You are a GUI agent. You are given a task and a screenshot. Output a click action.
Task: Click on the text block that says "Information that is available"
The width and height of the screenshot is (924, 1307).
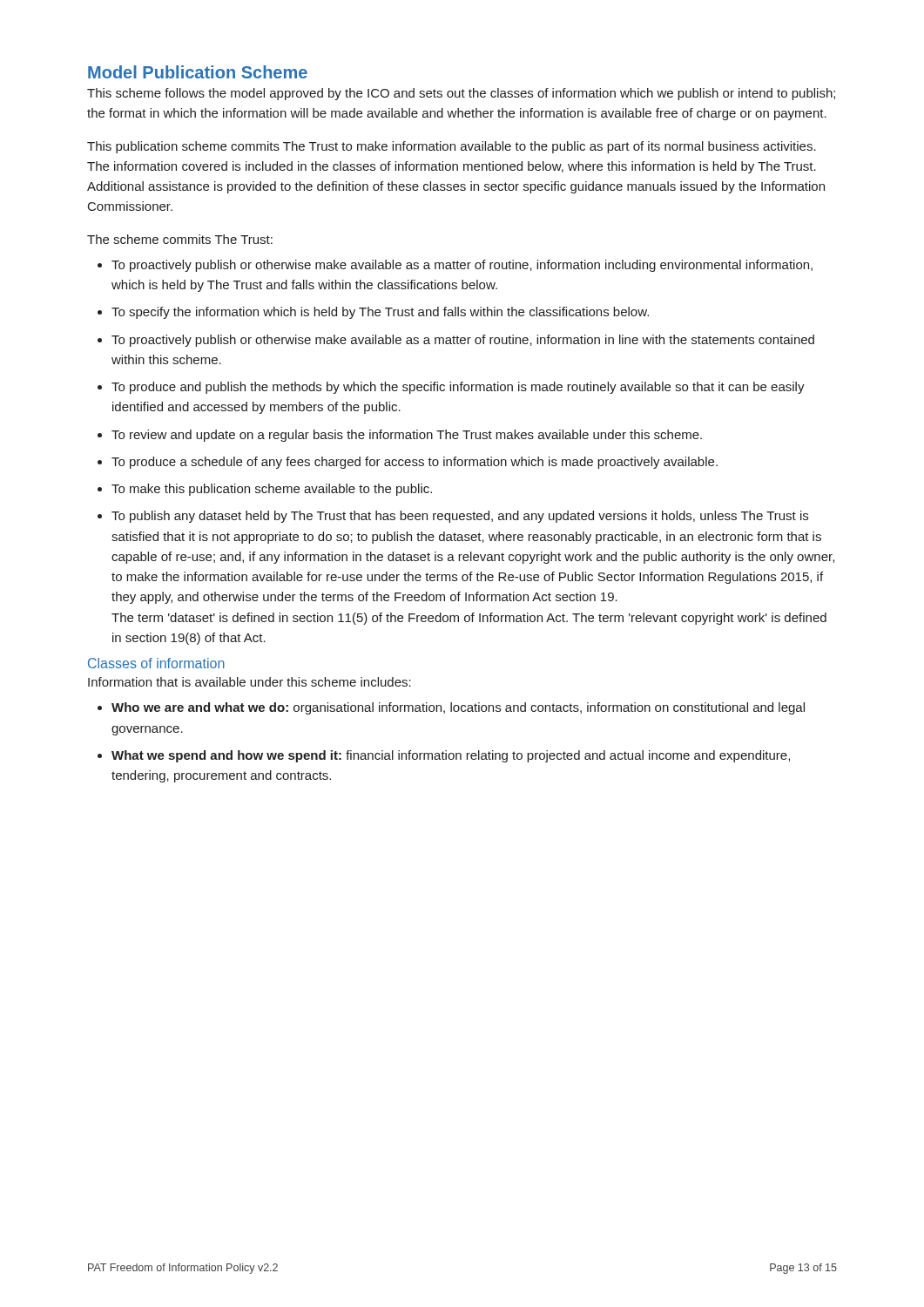tap(249, 682)
